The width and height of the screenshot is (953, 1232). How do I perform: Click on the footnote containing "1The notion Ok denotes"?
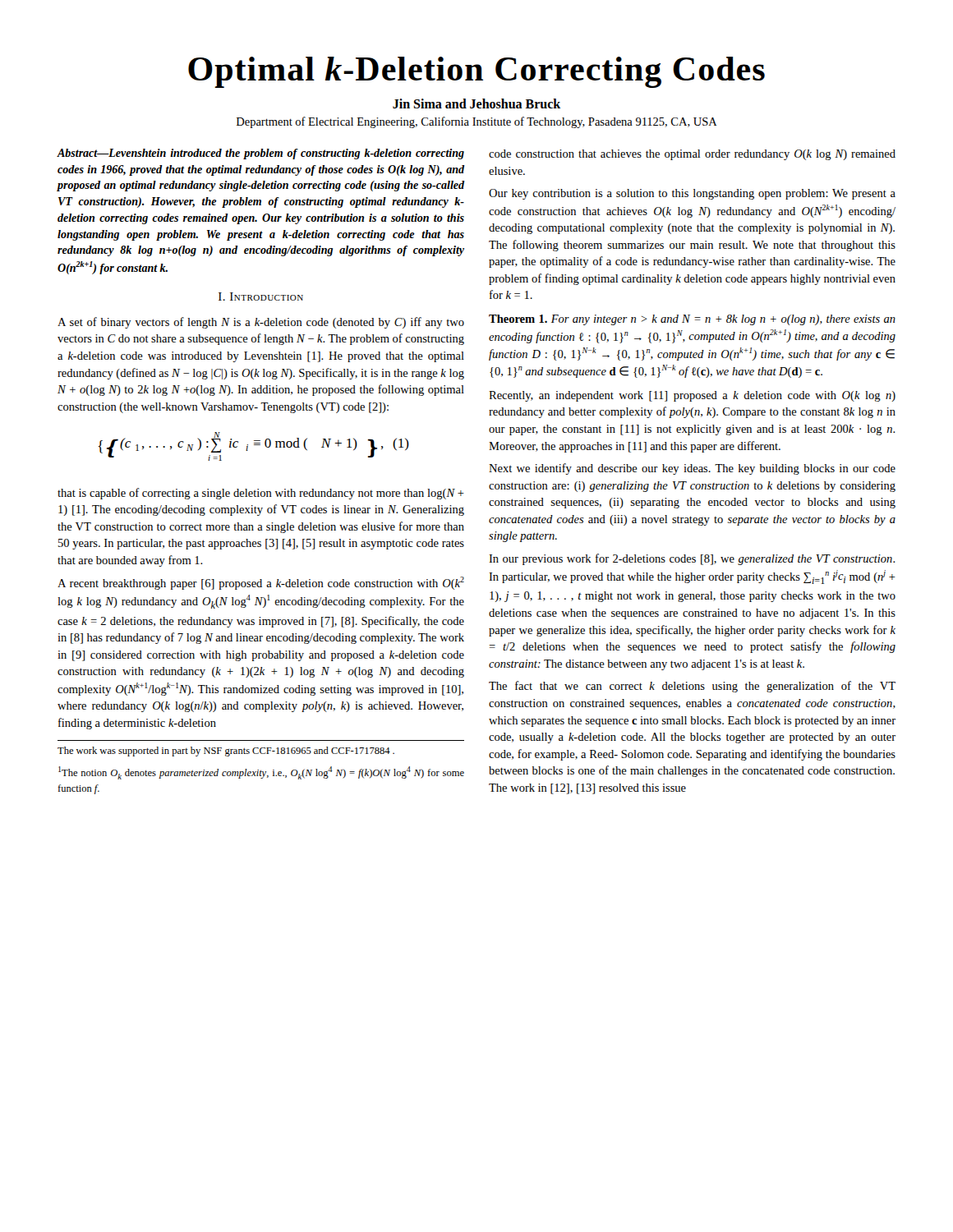261,780
